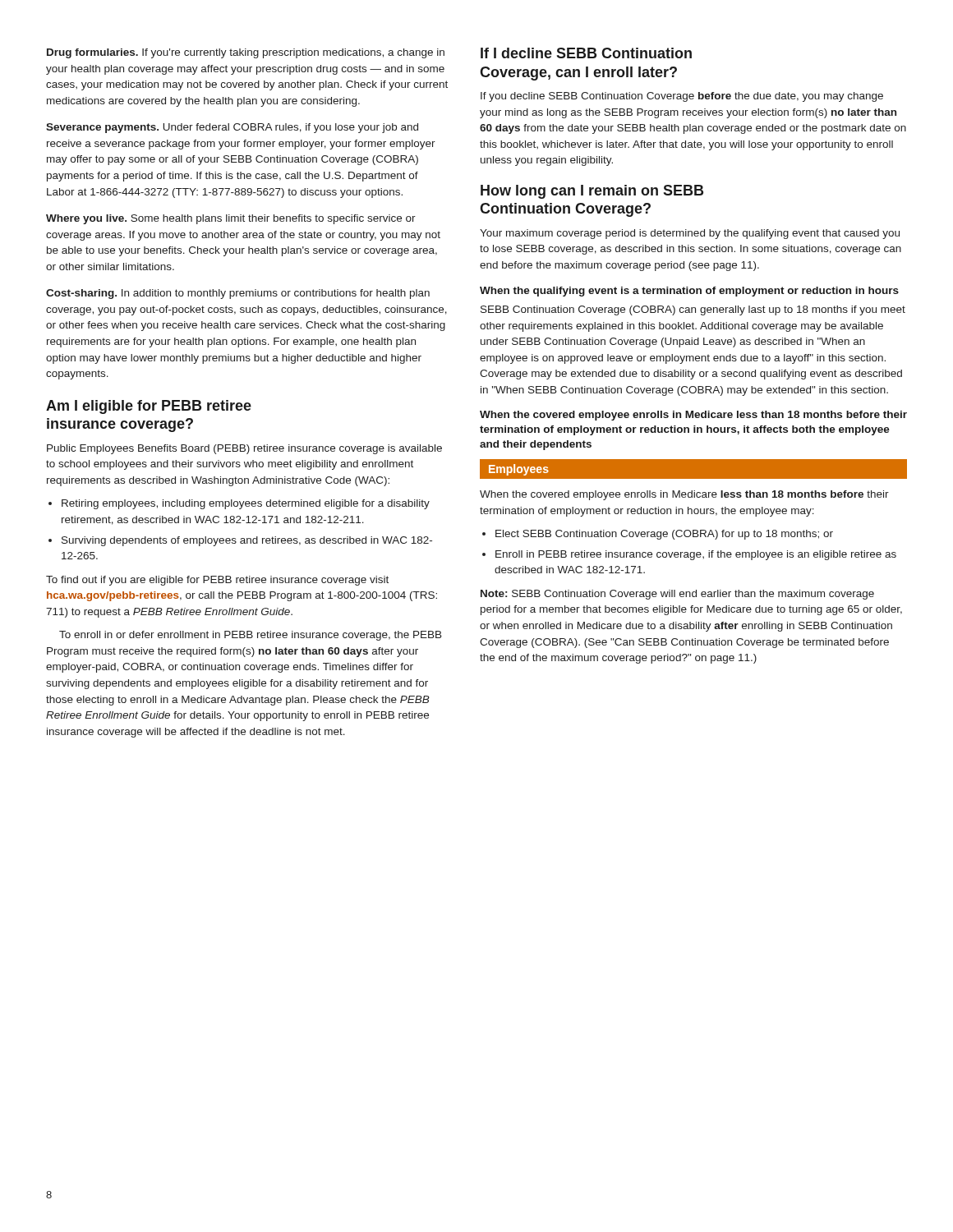Viewport: 953px width, 1232px height.
Task: Point to the block beginning "Retiring employees, including employees determined"
Action: (247, 530)
